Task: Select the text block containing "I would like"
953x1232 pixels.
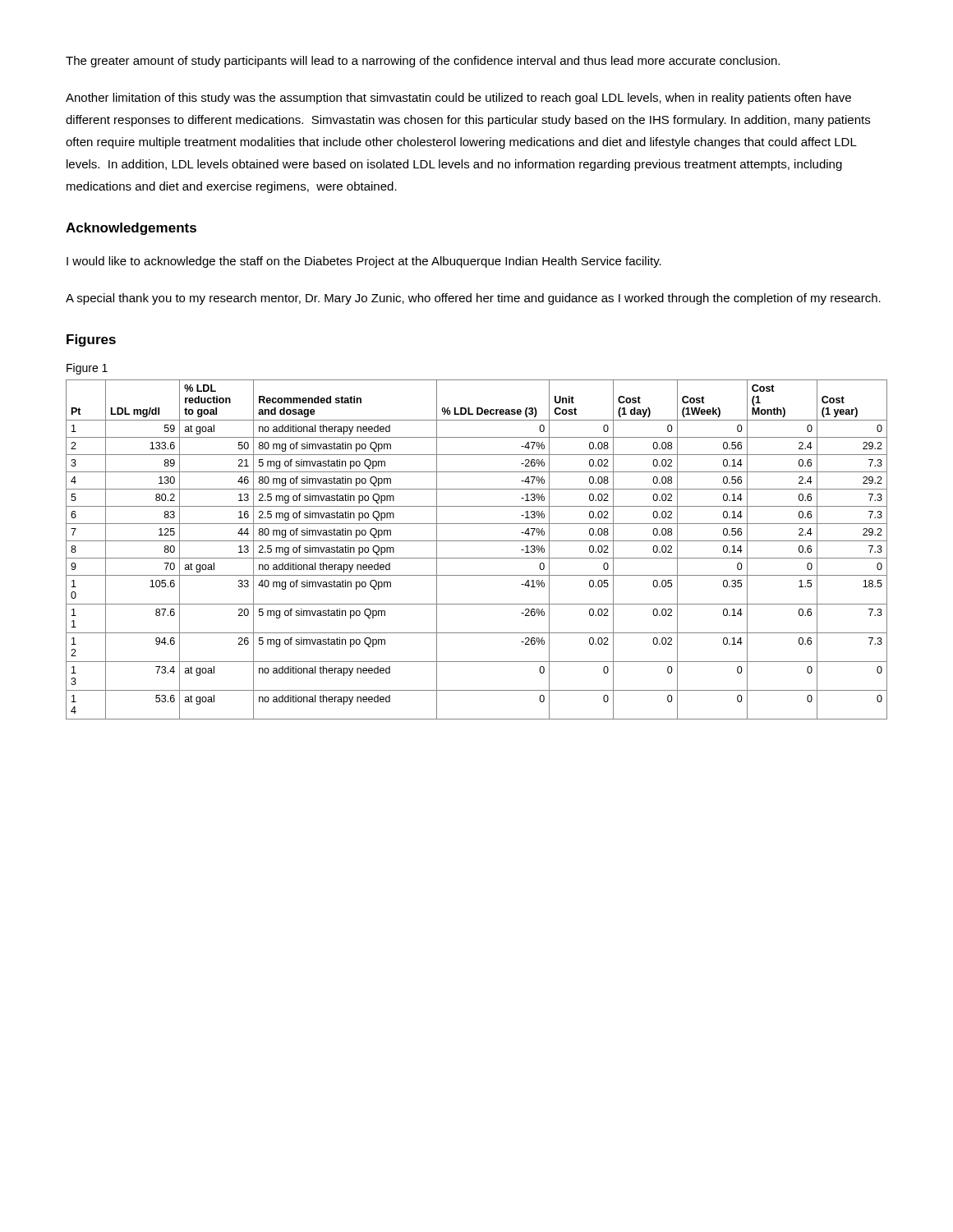Action: coord(364,261)
